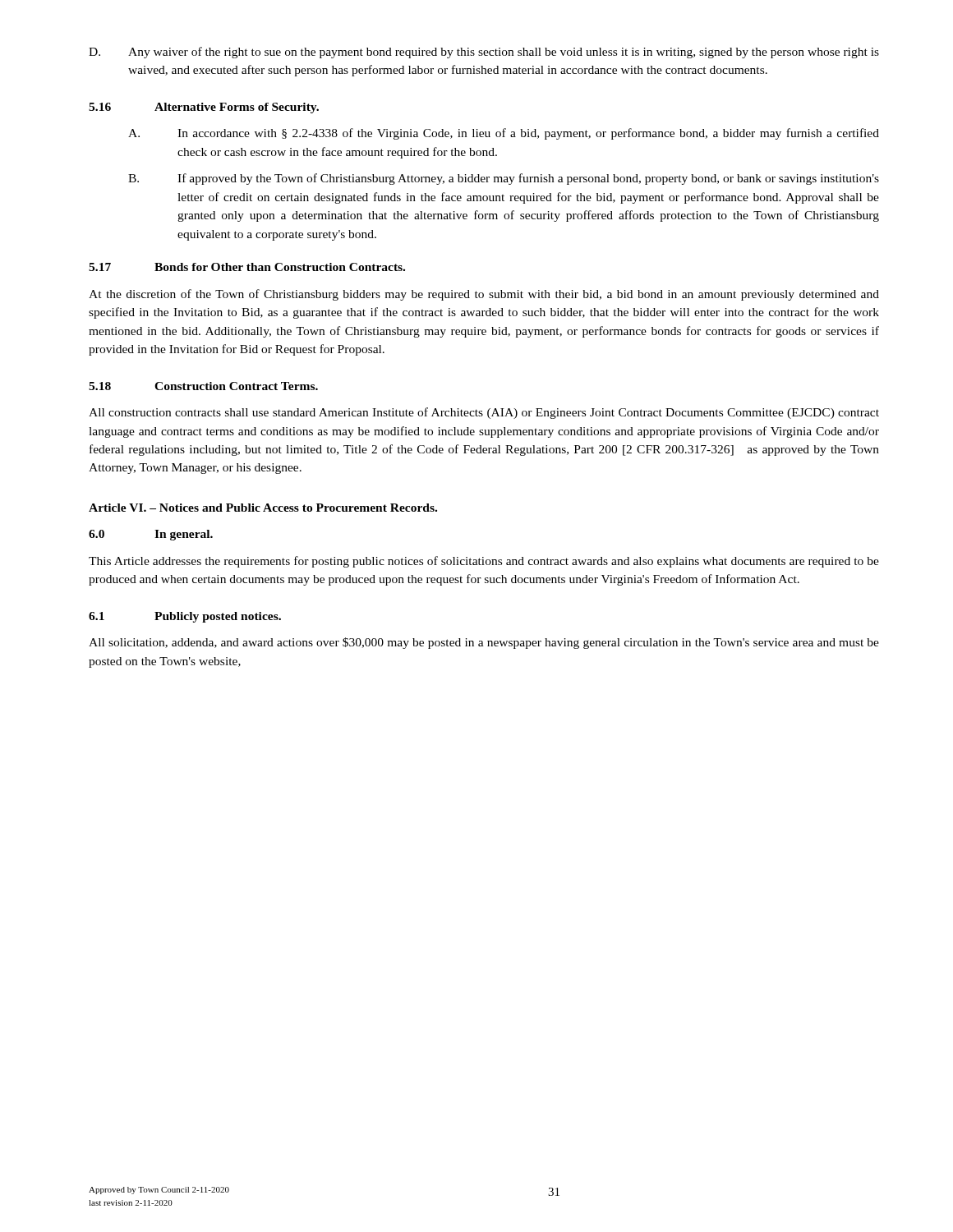The image size is (953, 1232).
Task: Find the element starting "5.18 Construction Contract Terms."
Action: [203, 386]
